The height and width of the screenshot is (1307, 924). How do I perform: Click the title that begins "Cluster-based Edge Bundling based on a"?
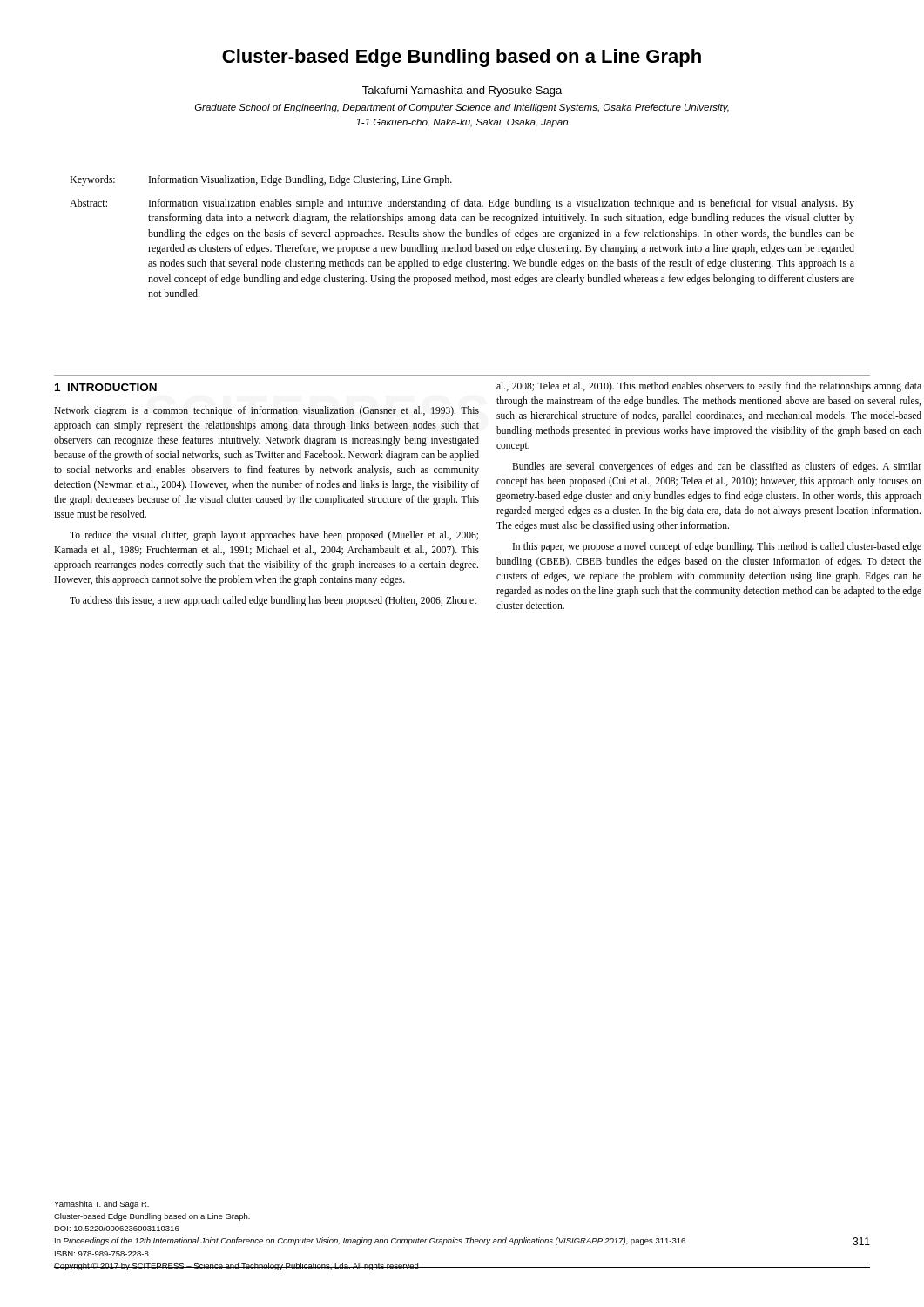(x=462, y=56)
